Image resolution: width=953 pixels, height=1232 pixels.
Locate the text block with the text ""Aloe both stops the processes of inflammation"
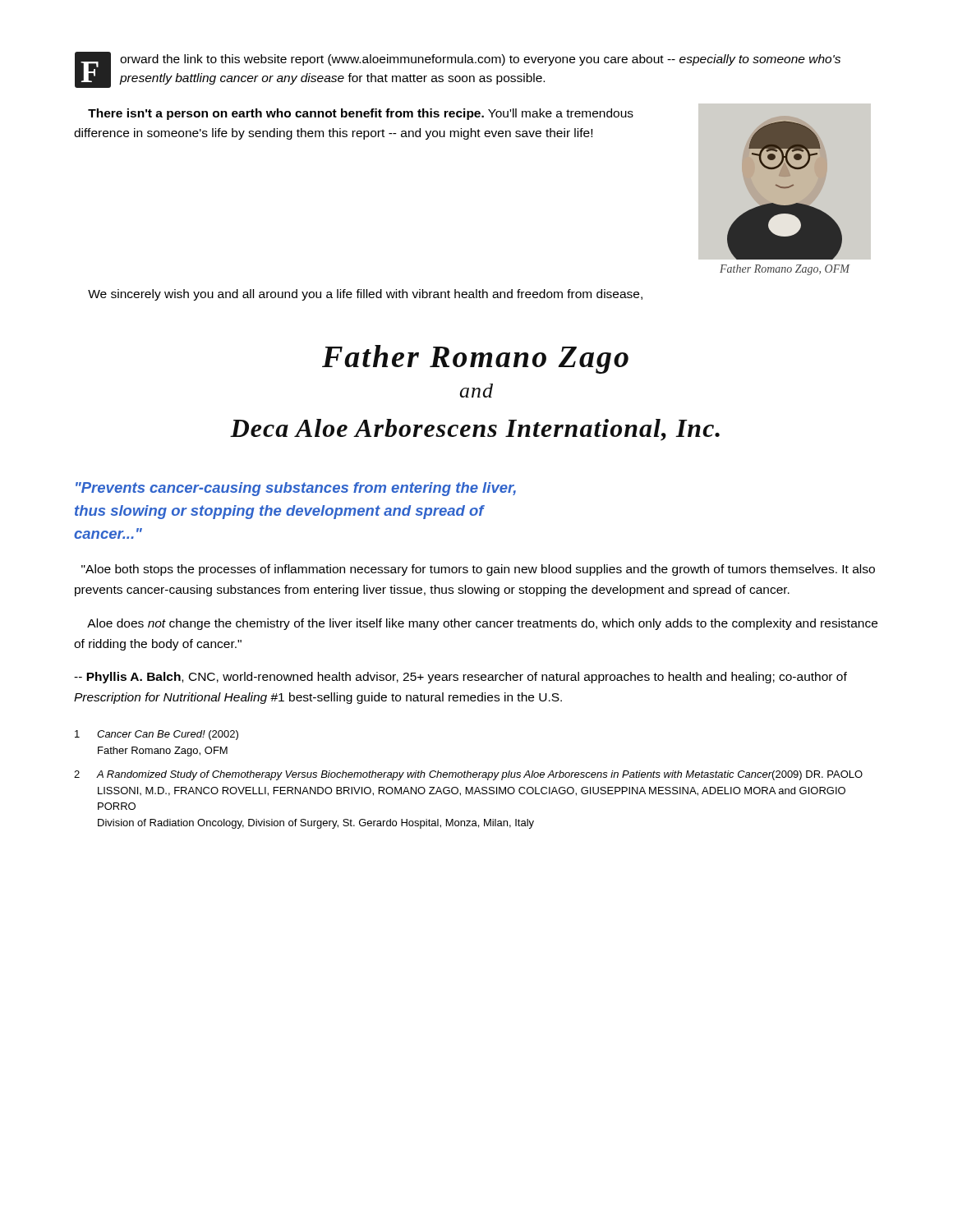click(475, 579)
